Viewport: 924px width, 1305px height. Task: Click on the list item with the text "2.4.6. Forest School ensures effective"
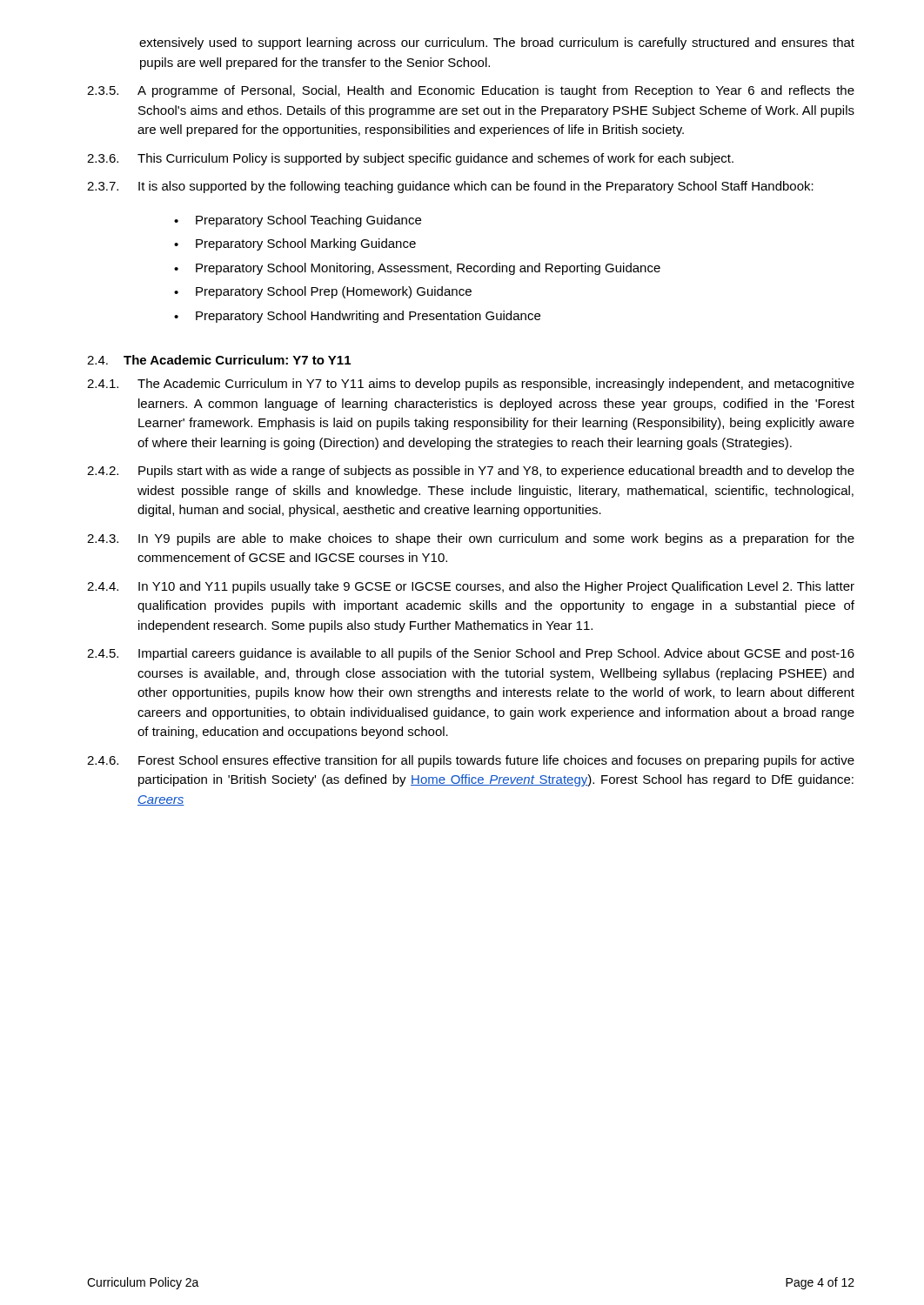471,780
